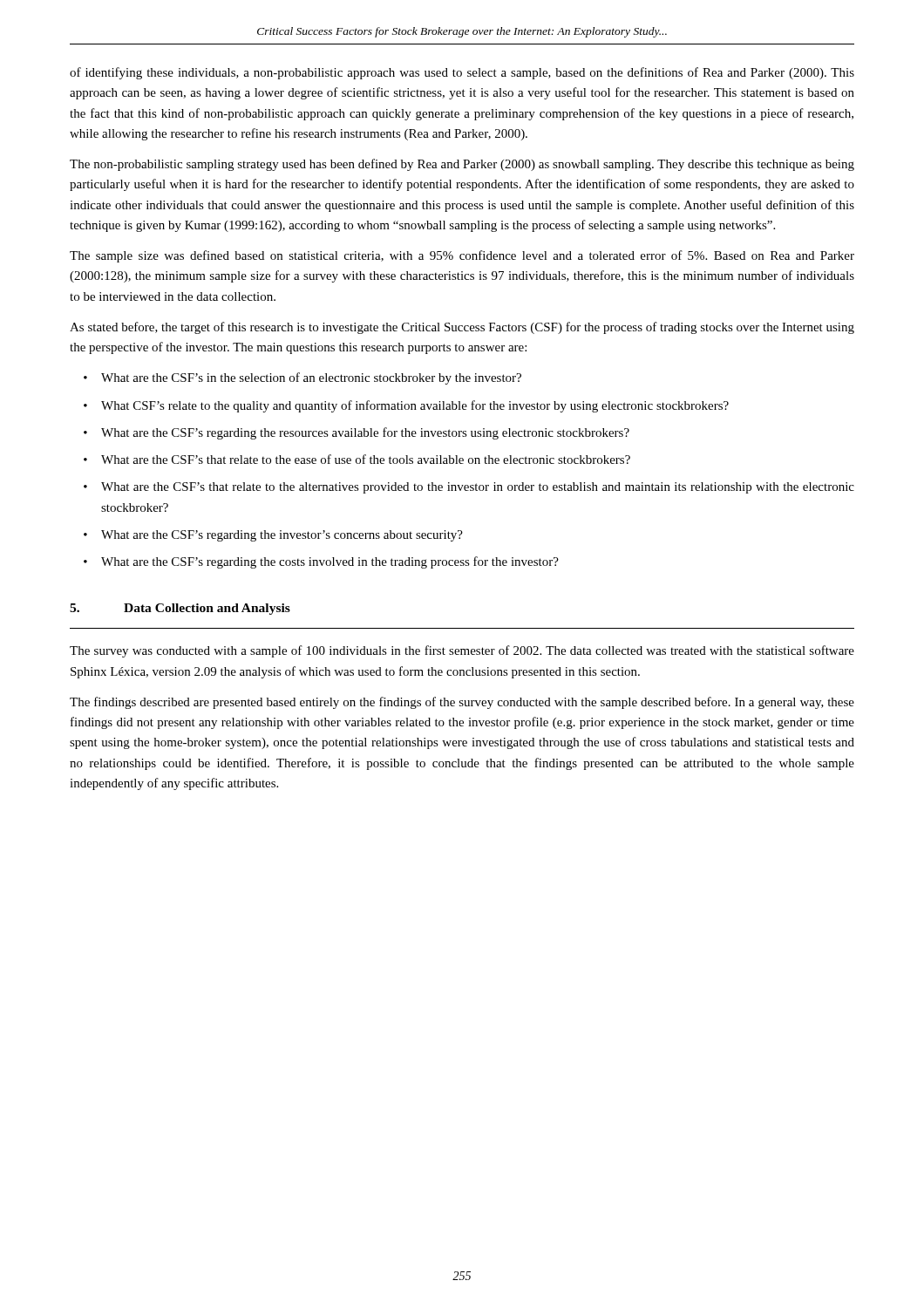This screenshot has width=924, height=1308.
Task: Locate the block of text that opens with "The non-probabilistic sampling strategy used has been"
Action: [462, 194]
